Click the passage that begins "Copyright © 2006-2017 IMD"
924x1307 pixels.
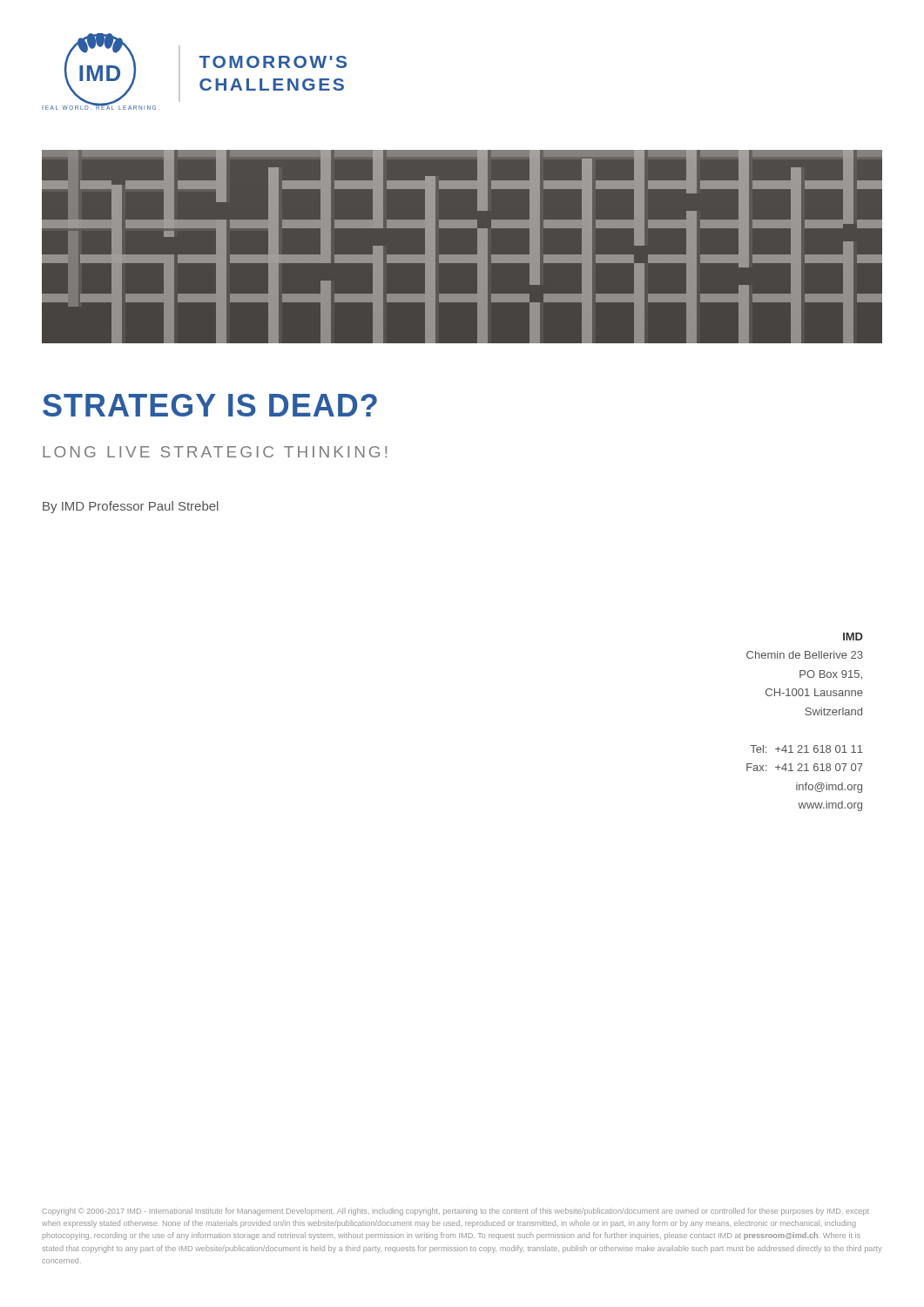(x=462, y=1236)
